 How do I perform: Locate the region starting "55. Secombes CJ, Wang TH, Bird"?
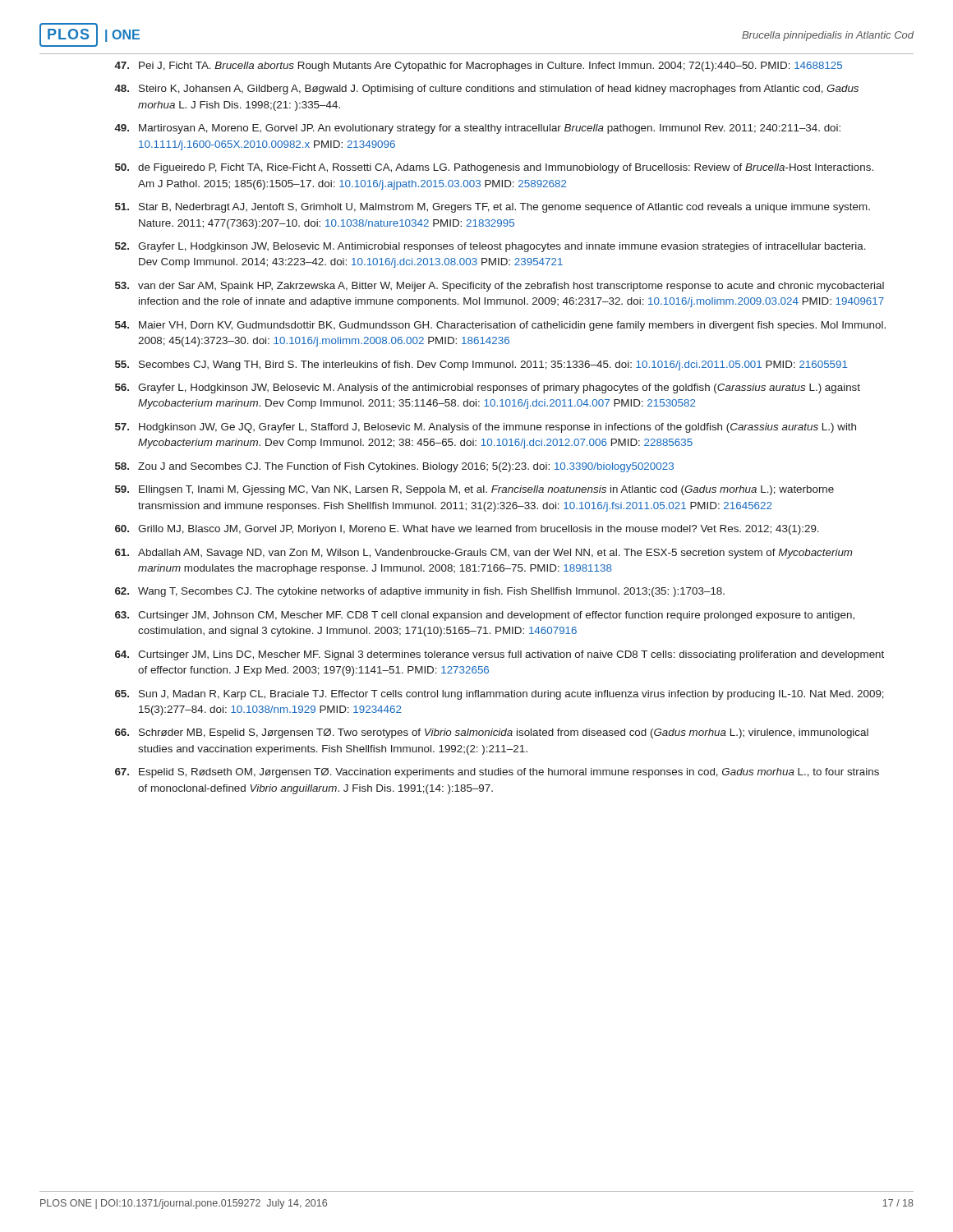[493, 364]
